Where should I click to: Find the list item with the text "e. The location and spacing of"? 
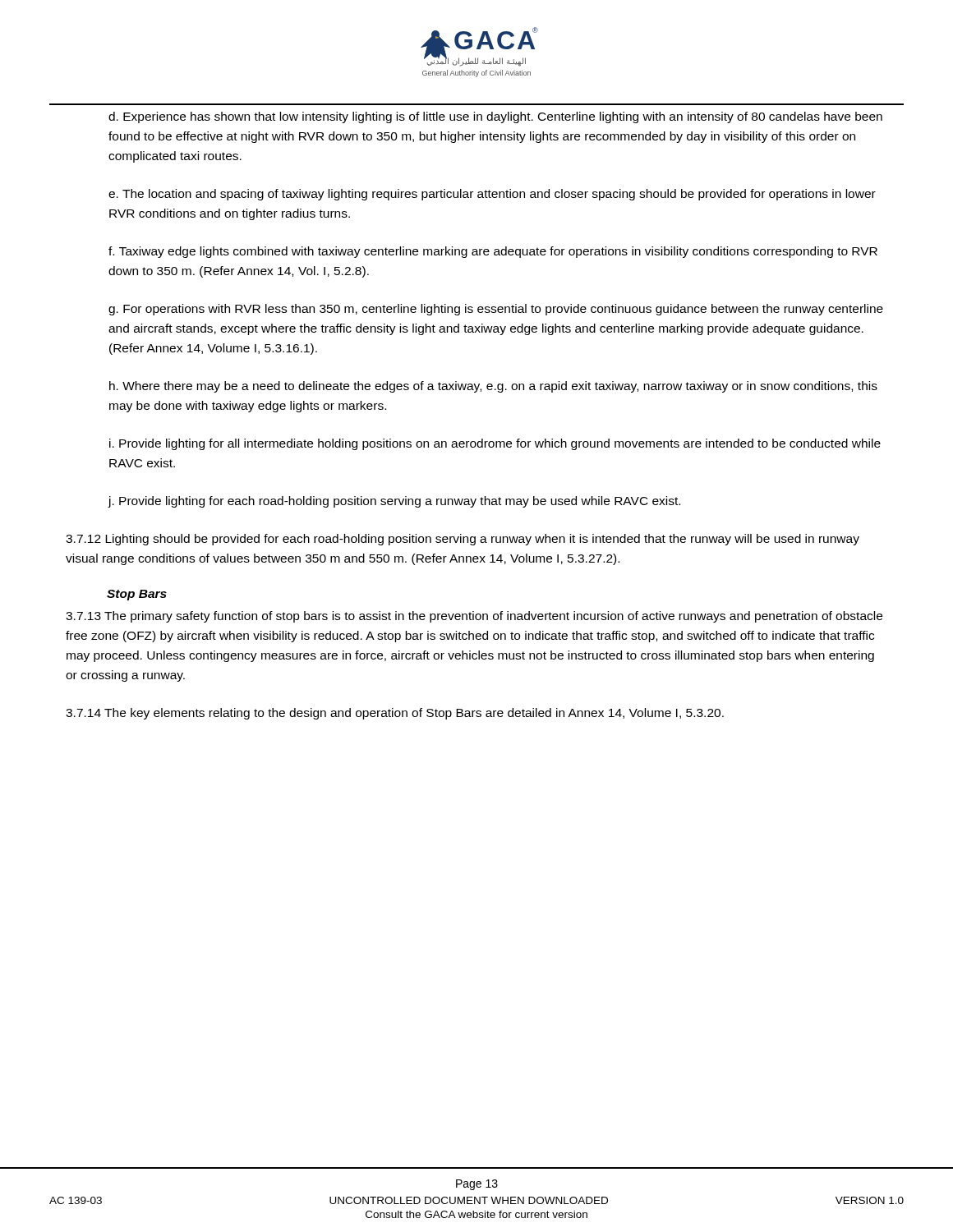[492, 203]
